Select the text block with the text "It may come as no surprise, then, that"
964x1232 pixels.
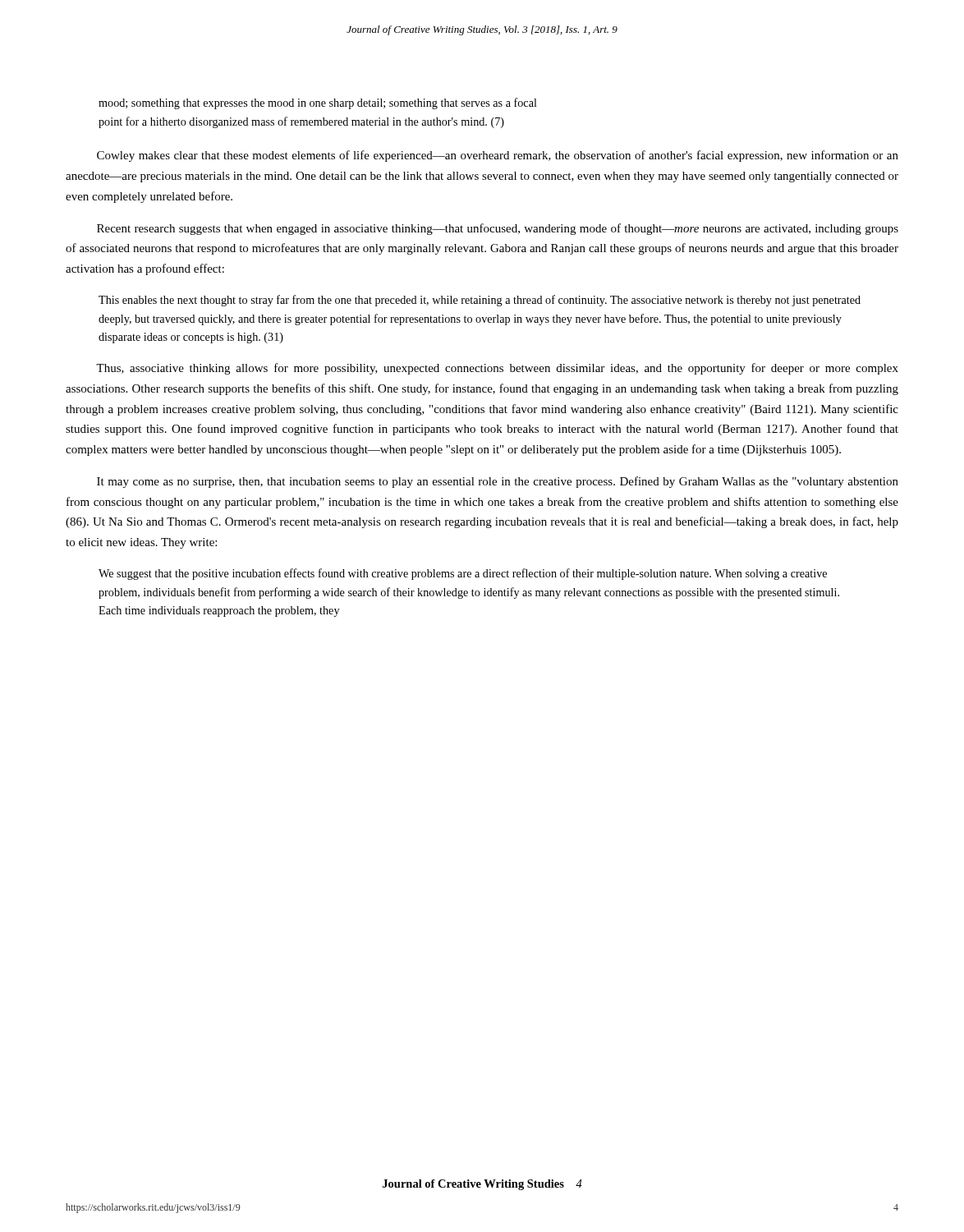pyautogui.click(x=482, y=512)
